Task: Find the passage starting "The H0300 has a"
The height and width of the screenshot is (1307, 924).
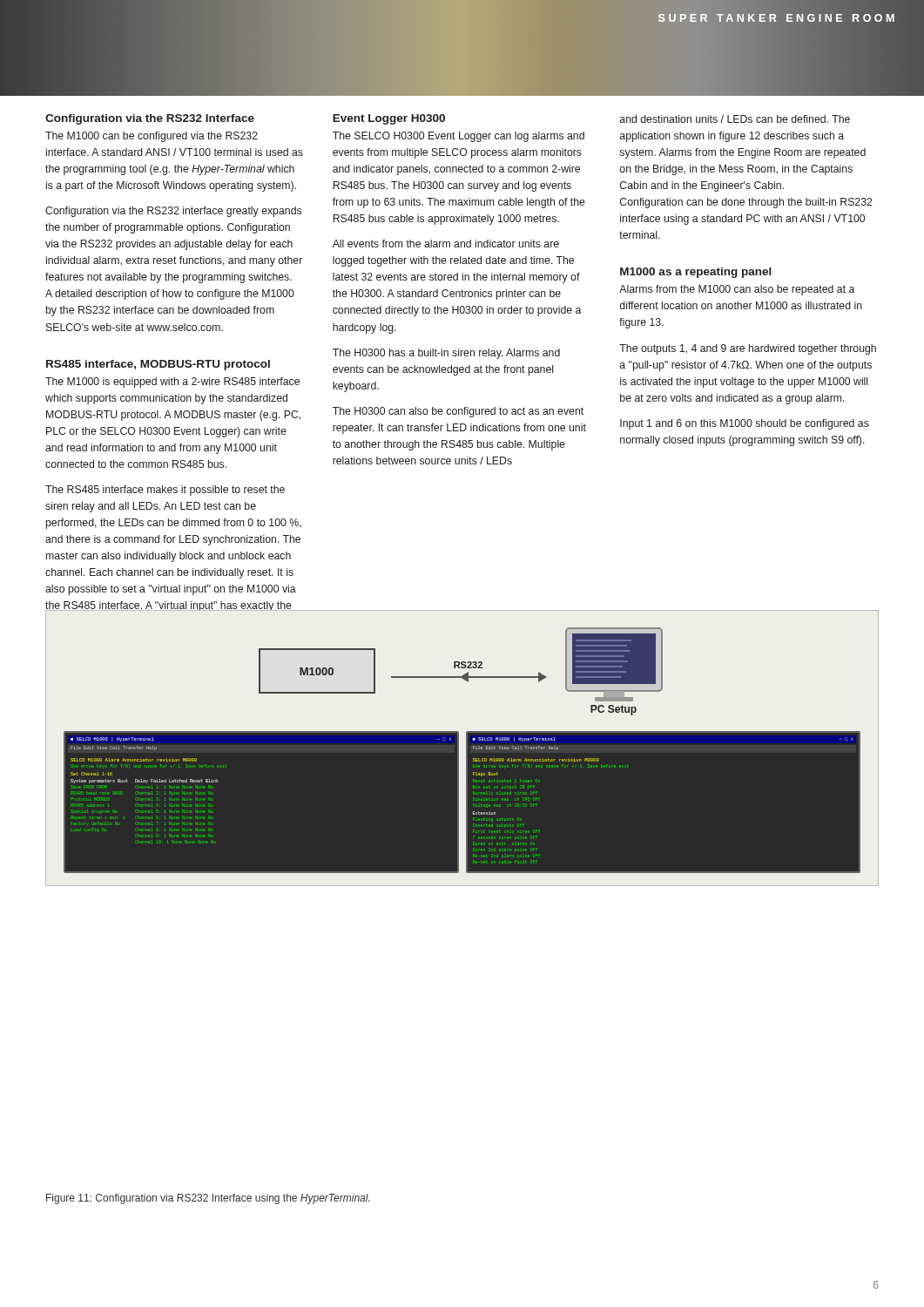Action: tap(446, 369)
